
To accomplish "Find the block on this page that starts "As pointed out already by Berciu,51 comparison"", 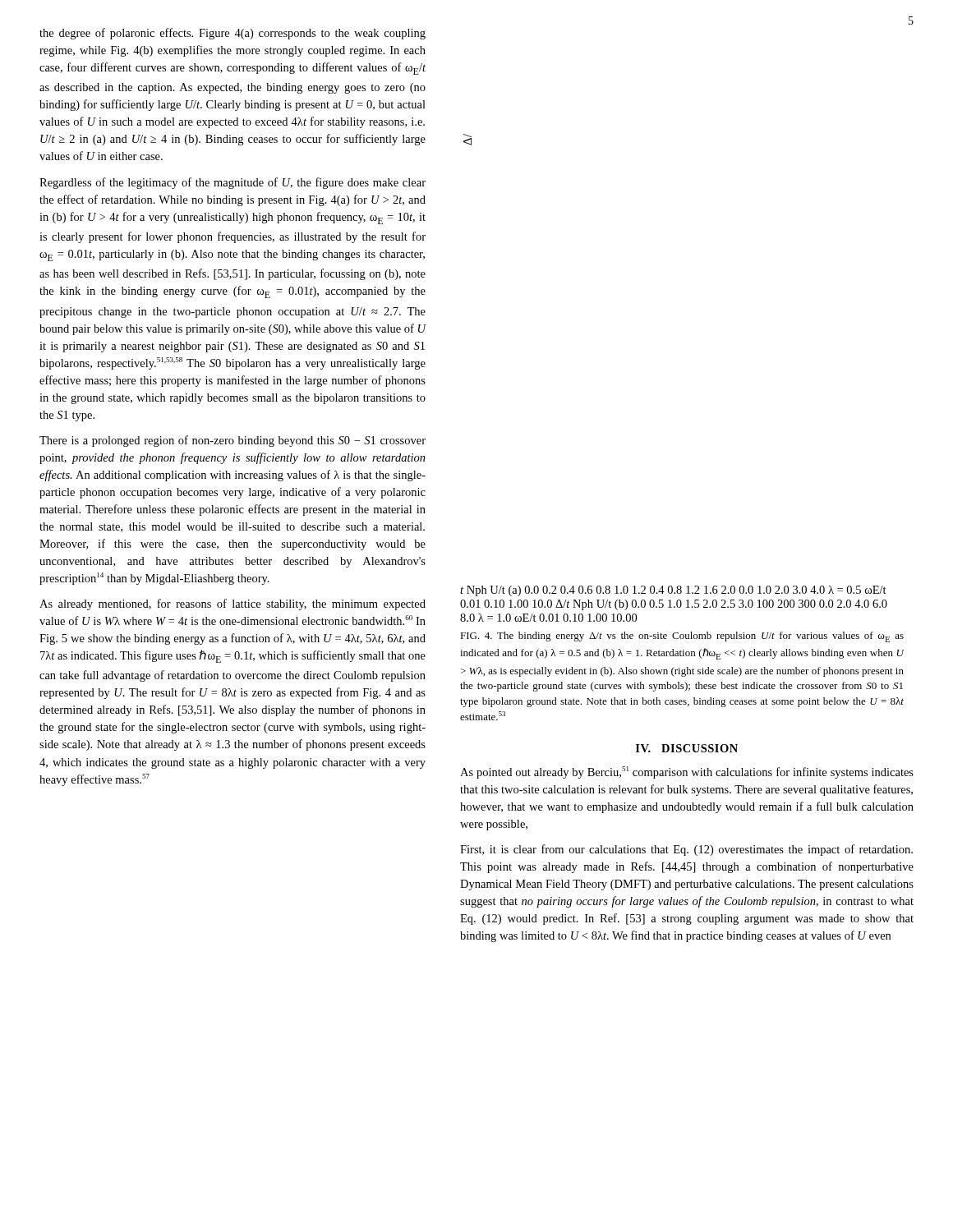I will pyautogui.click(x=687, y=854).
